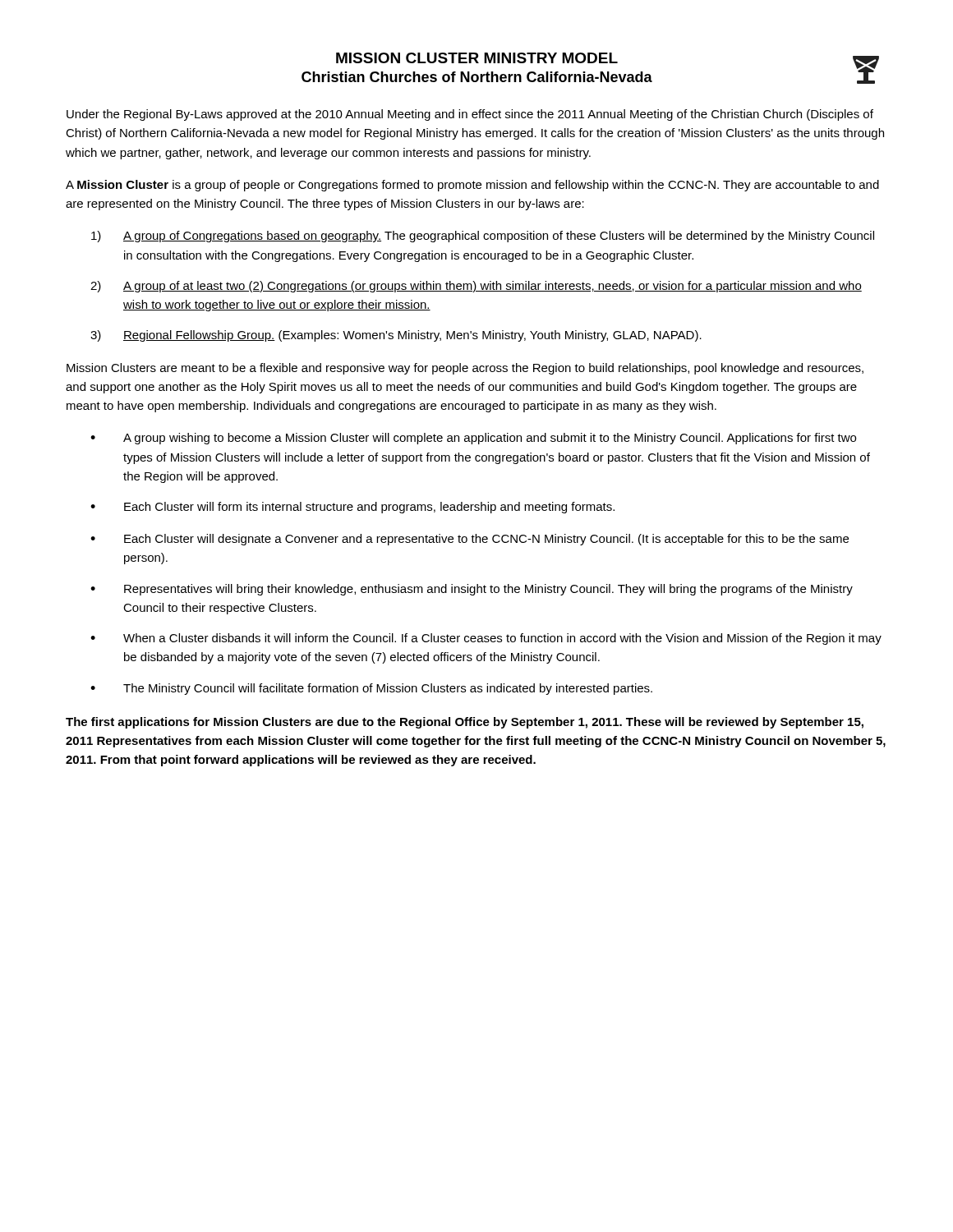The width and height of the screenshot is (953, 1232).
Task: Locate the text starting "• Representatives will bring their knowledge,"
Action: coord(476,598)
